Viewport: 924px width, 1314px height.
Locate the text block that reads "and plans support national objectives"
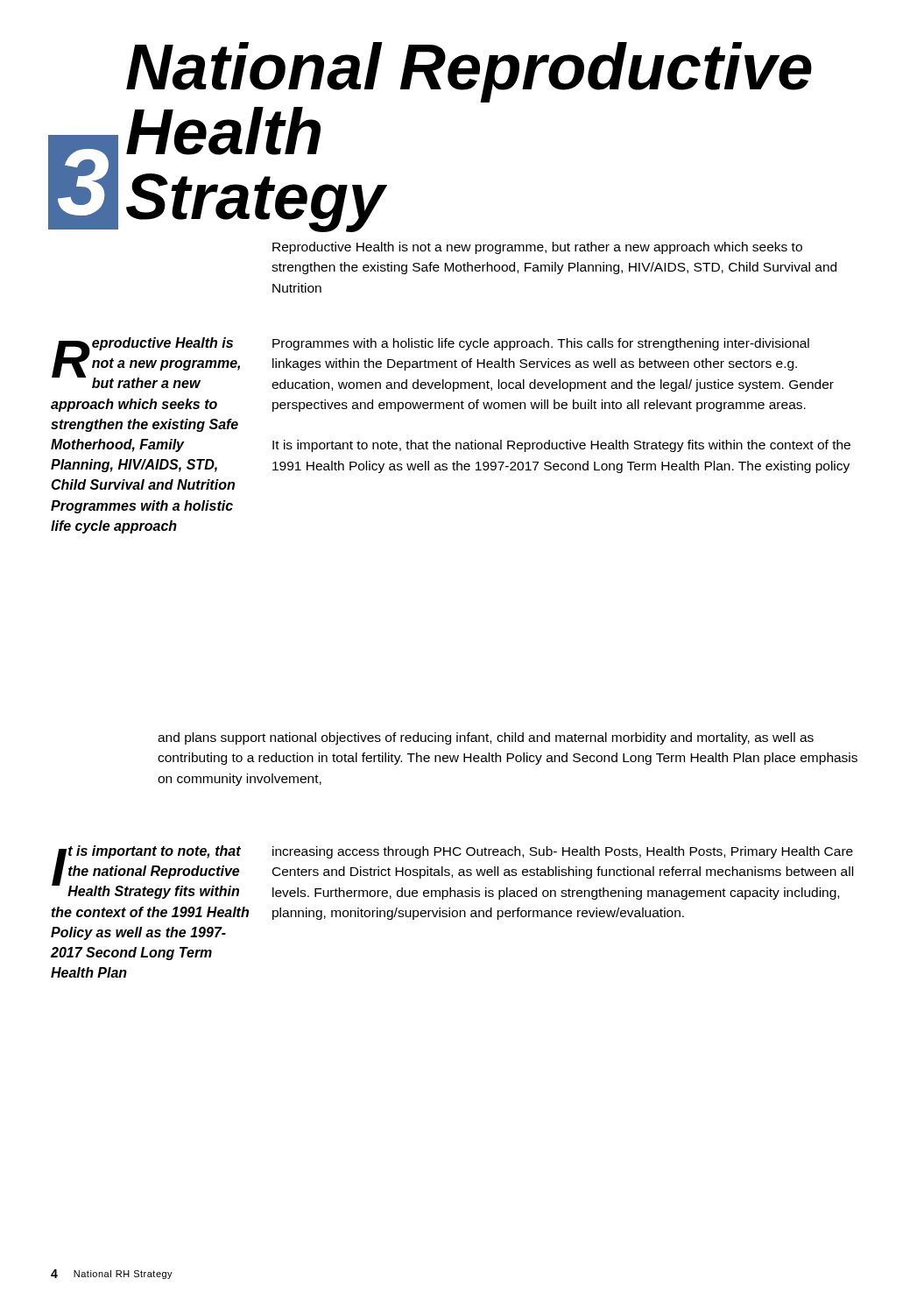(x=508, y=758)
